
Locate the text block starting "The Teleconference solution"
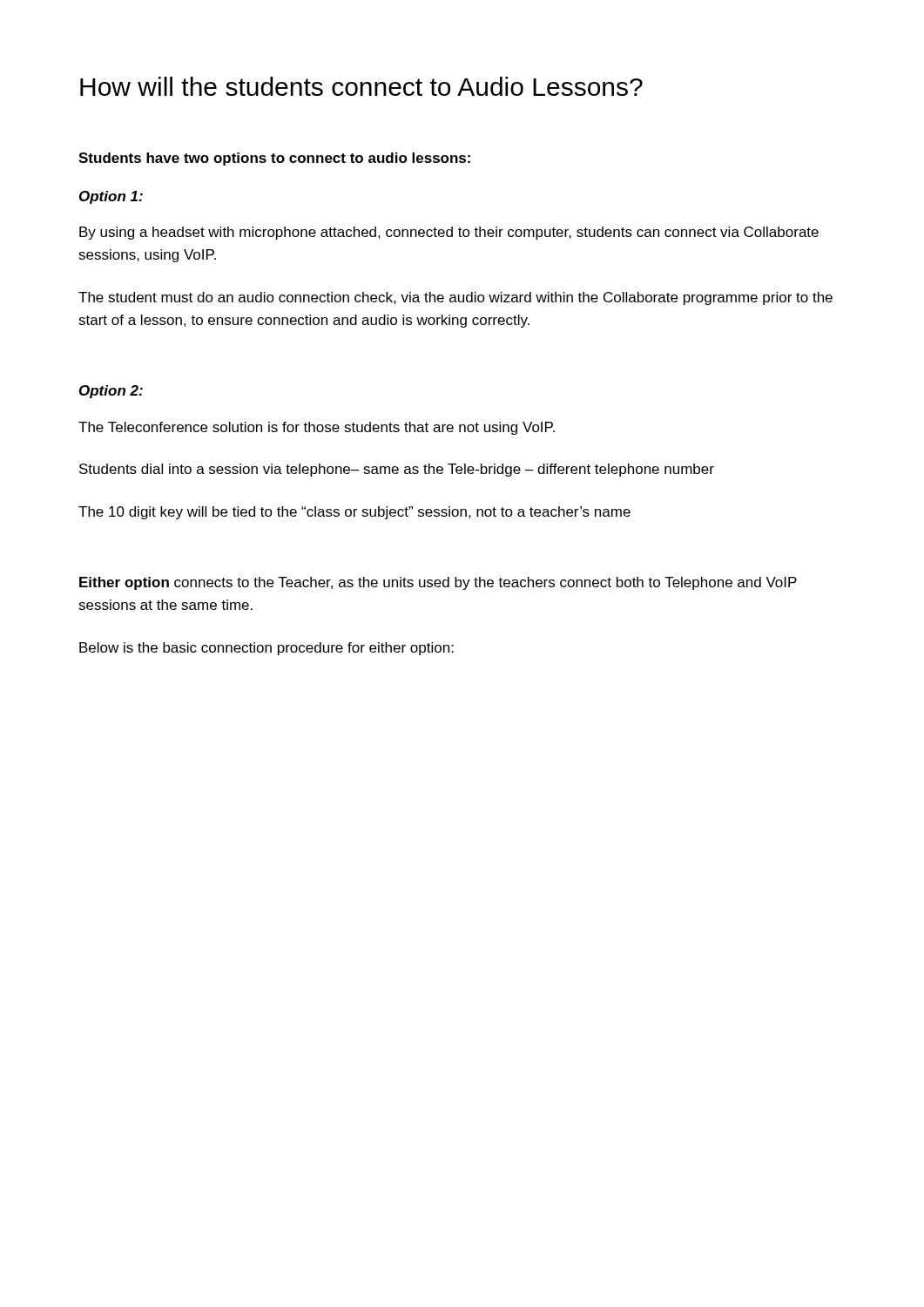pyautogui.click(x=317, y=427)
